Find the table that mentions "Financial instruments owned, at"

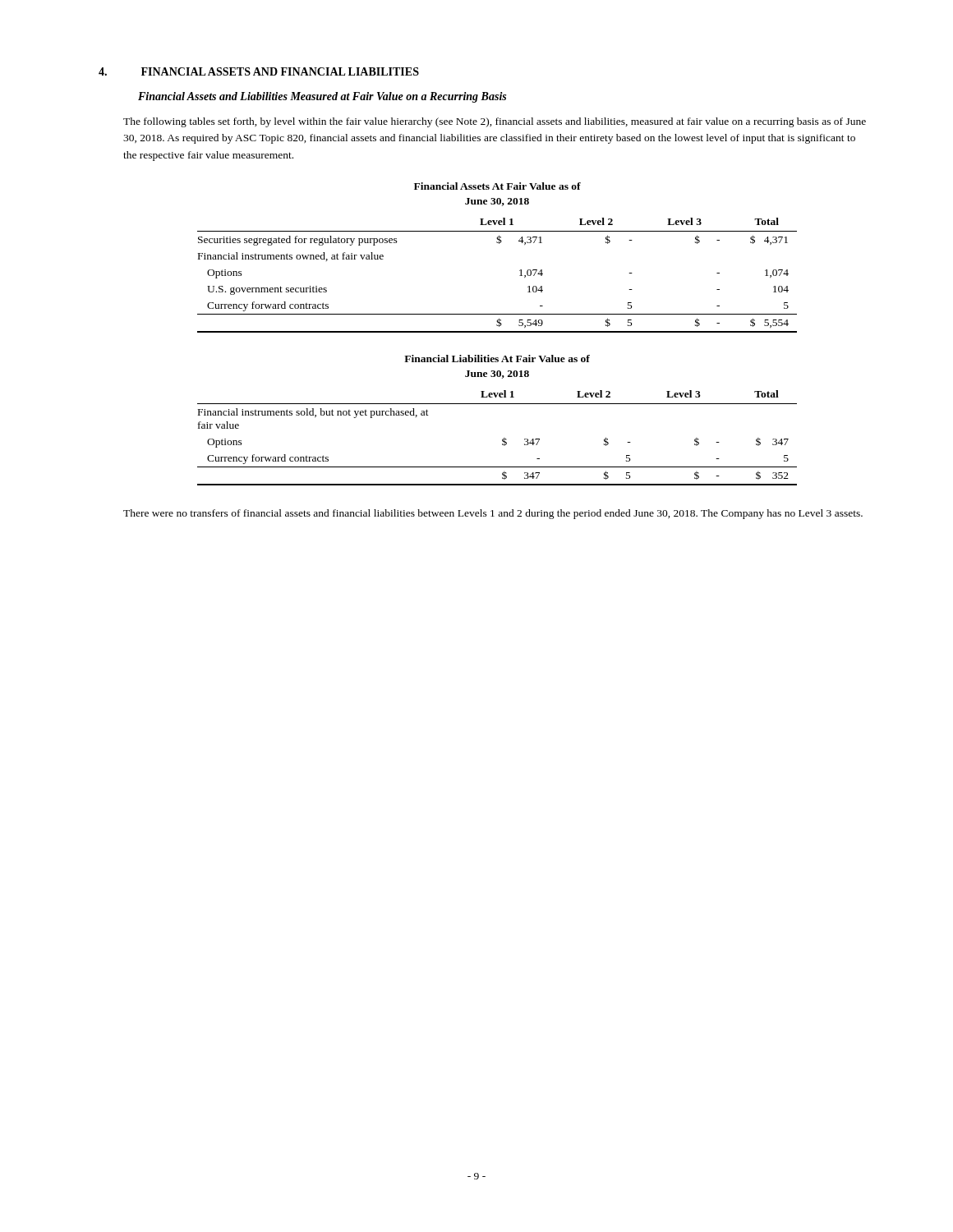[x=497, y=256]
